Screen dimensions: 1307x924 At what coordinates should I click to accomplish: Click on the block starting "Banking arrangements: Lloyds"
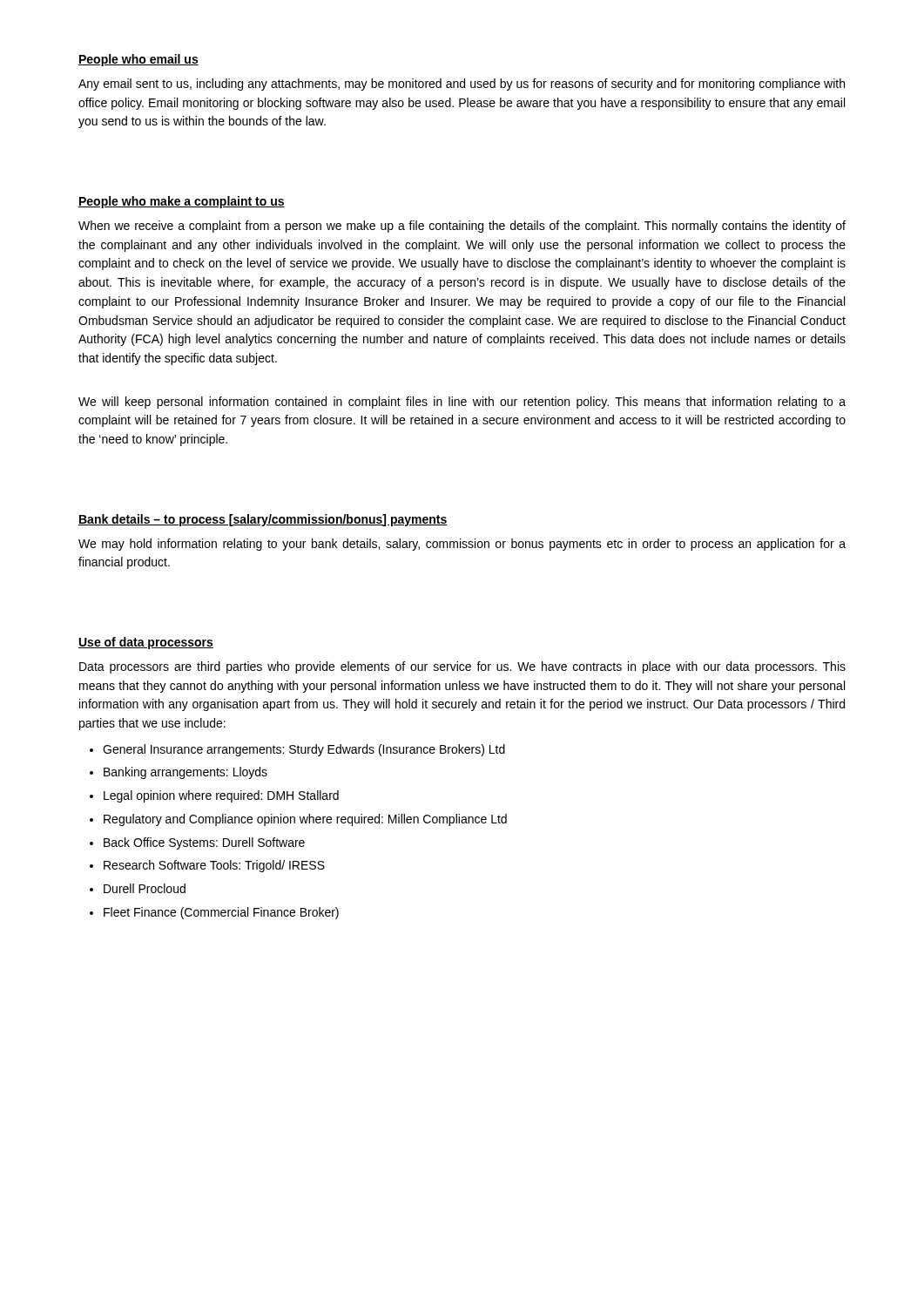185,772
